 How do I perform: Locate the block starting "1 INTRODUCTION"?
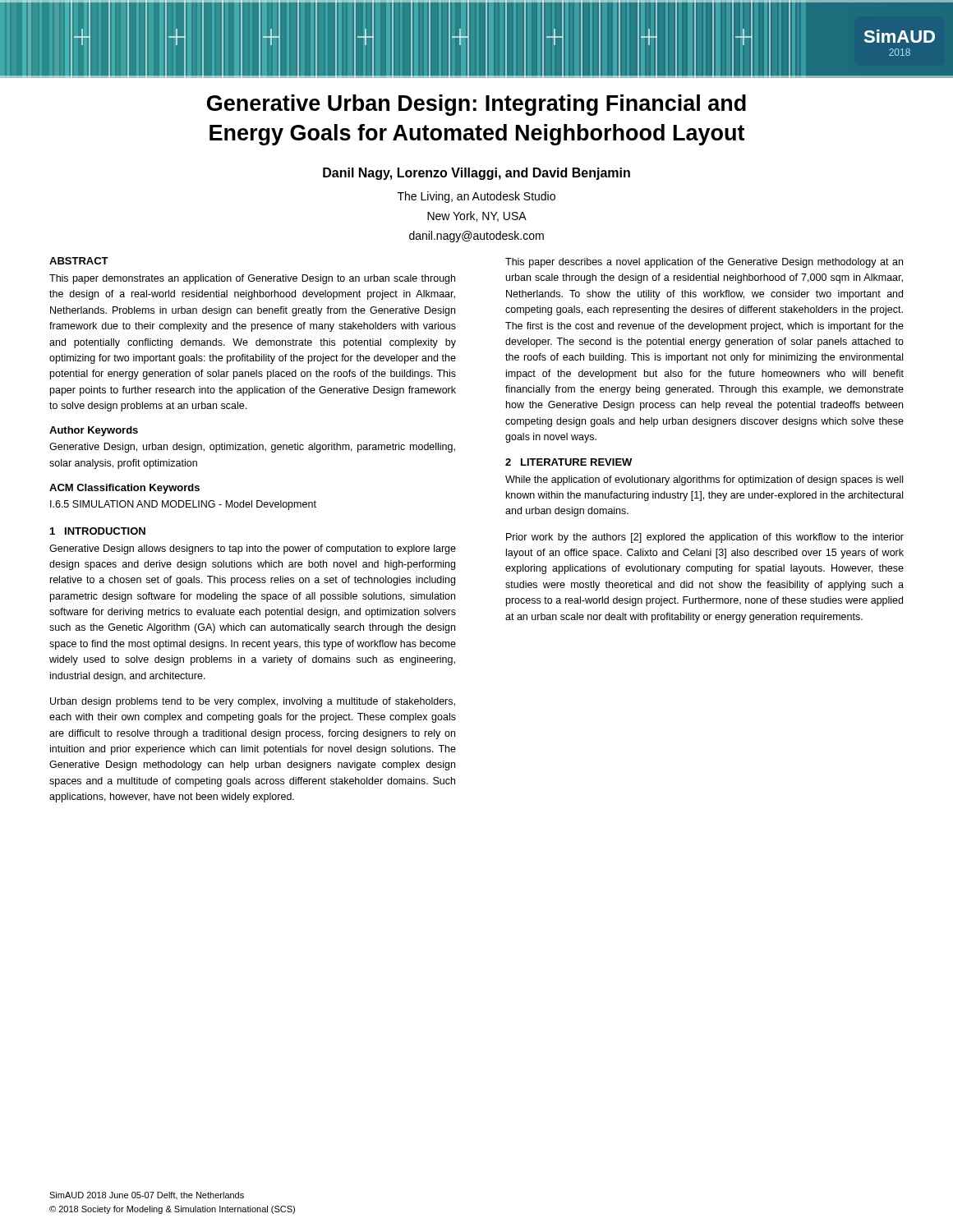(98, 531)
